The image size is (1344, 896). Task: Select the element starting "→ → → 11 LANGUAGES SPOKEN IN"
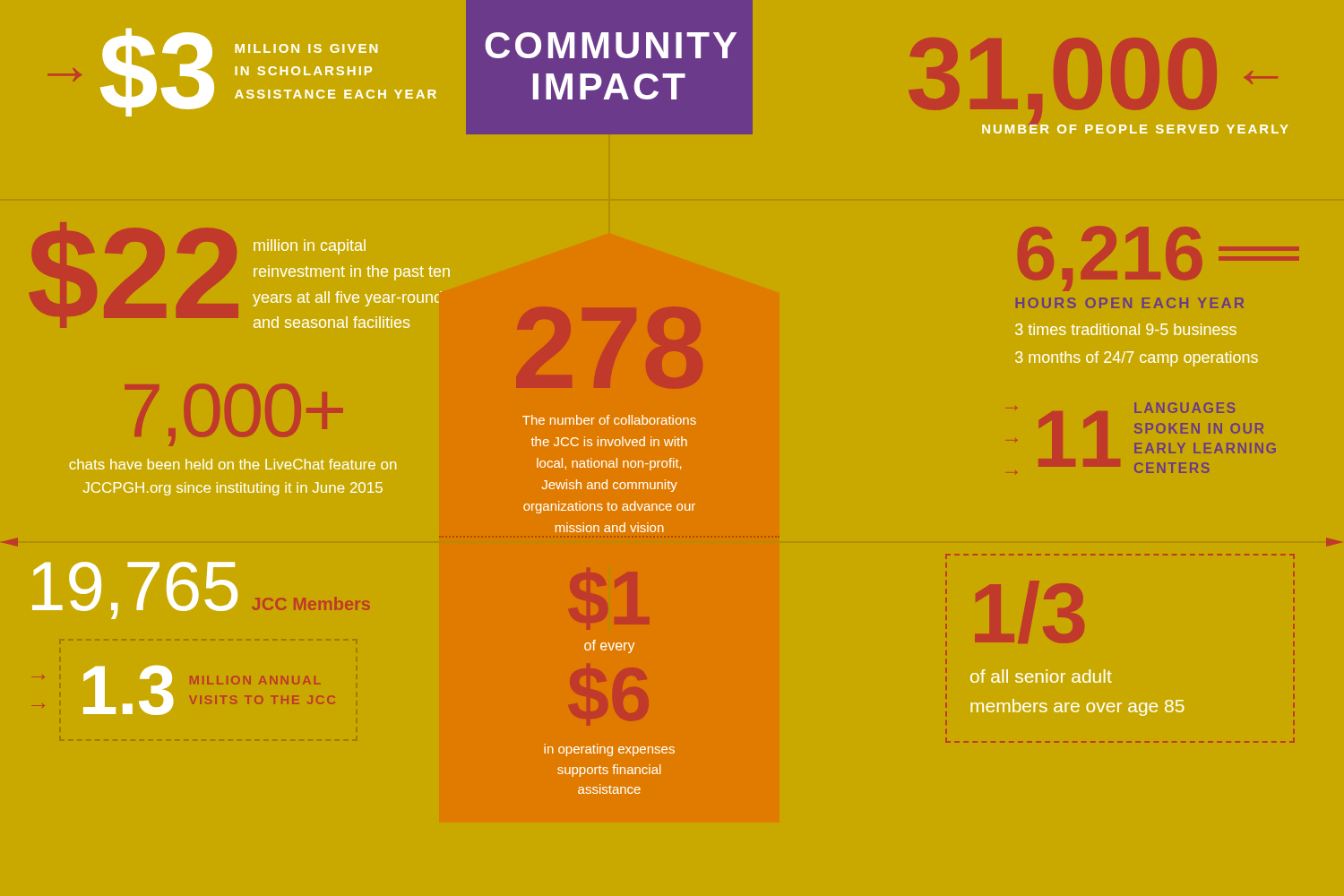[1148, 439]
